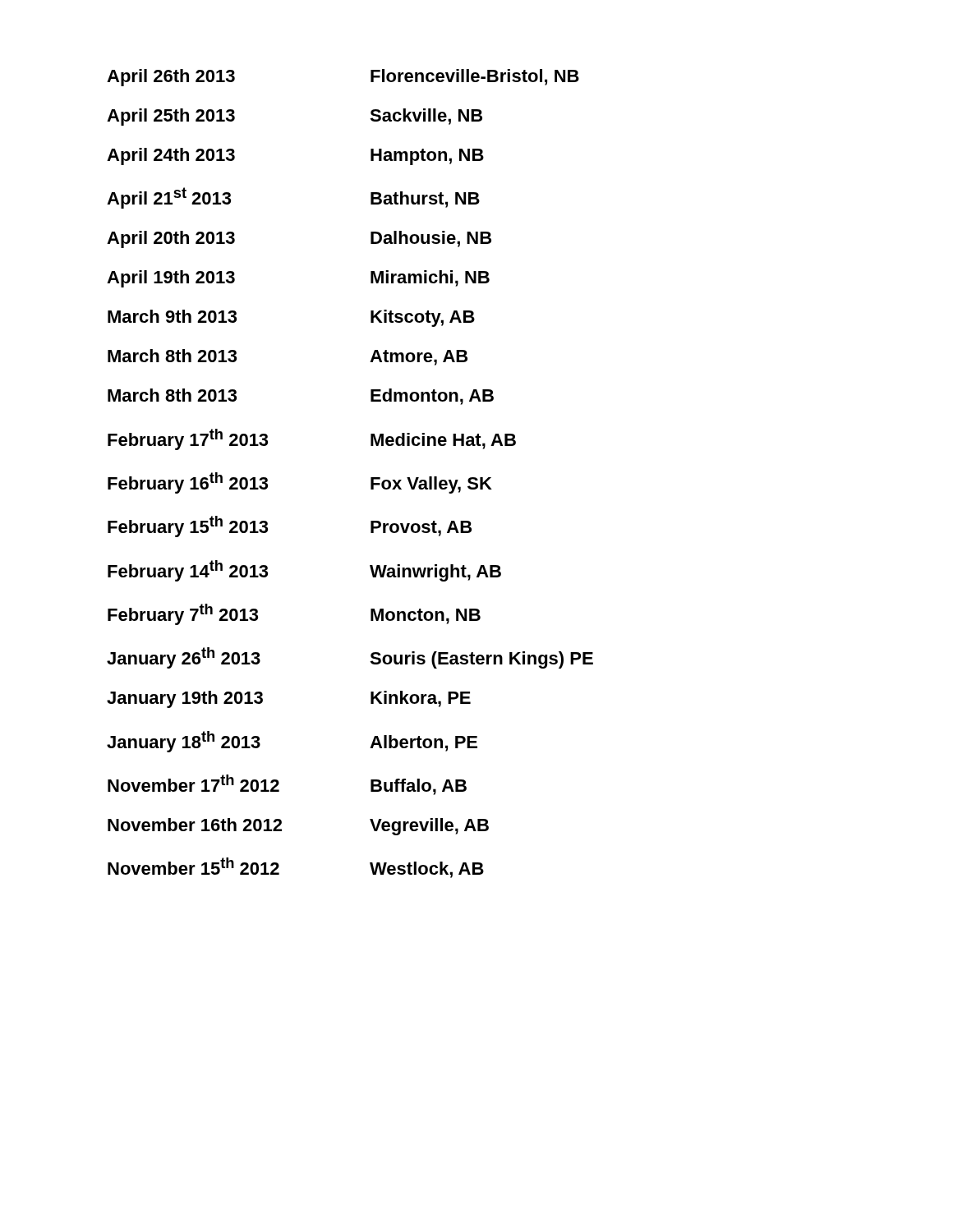Navigate to the region starting "January 26th 2013 Souris (Eastern Kings) PE"

click(x=186, y=658)
